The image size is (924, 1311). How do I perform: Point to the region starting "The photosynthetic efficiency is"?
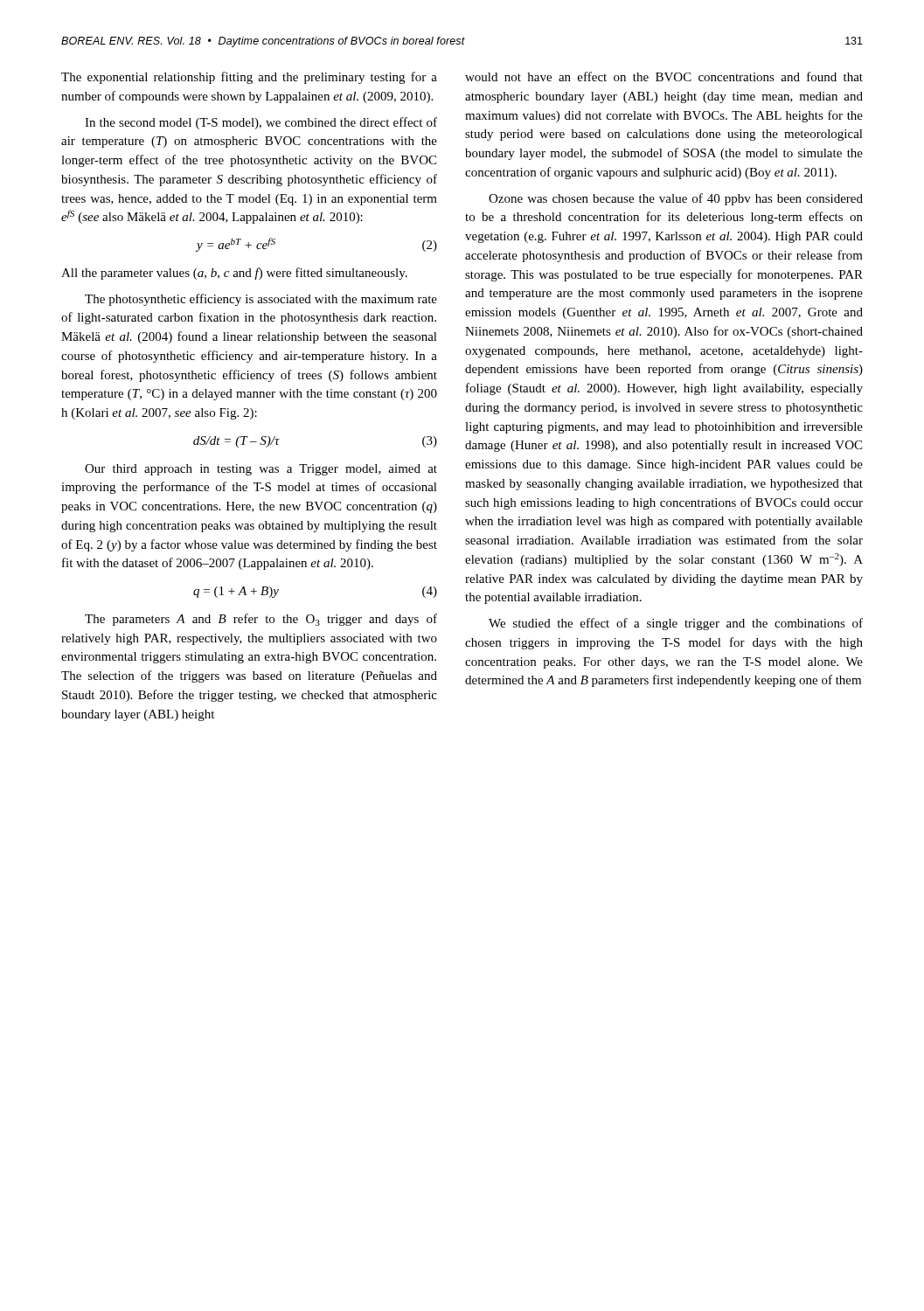(249, 356)
